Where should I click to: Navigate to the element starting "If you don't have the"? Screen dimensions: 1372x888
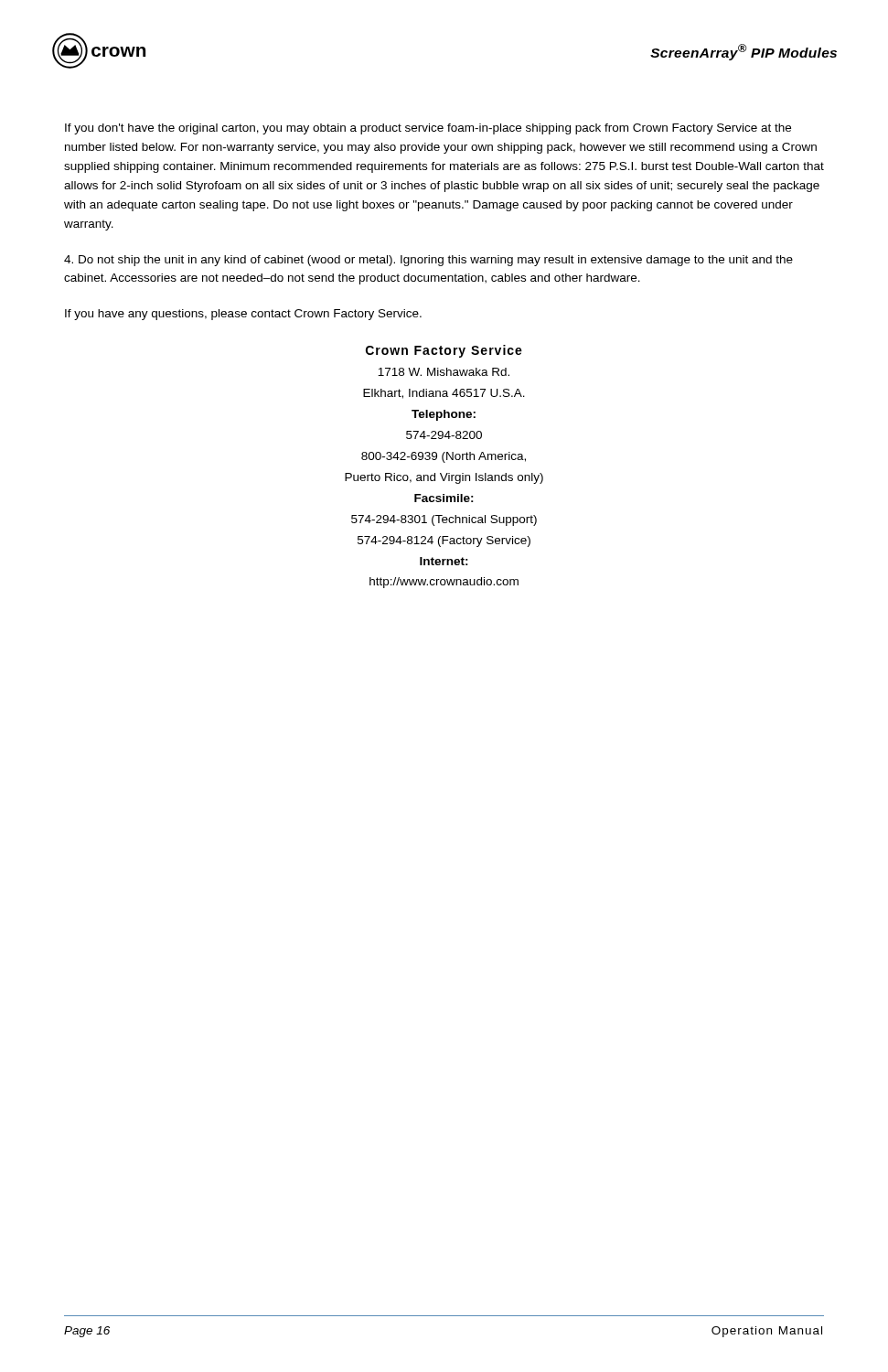444,175
